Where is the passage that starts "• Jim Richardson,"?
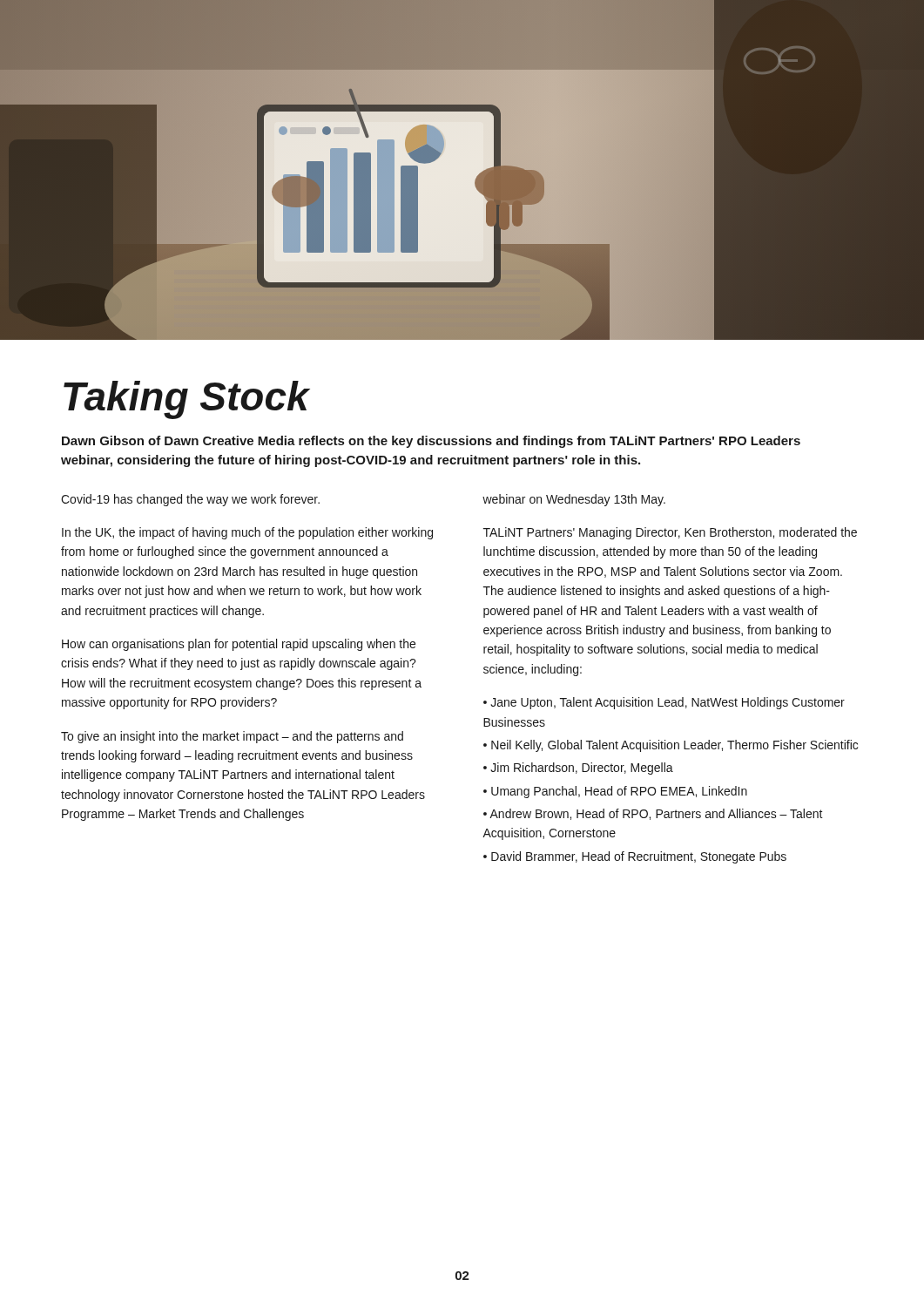 tap(578, 768)
